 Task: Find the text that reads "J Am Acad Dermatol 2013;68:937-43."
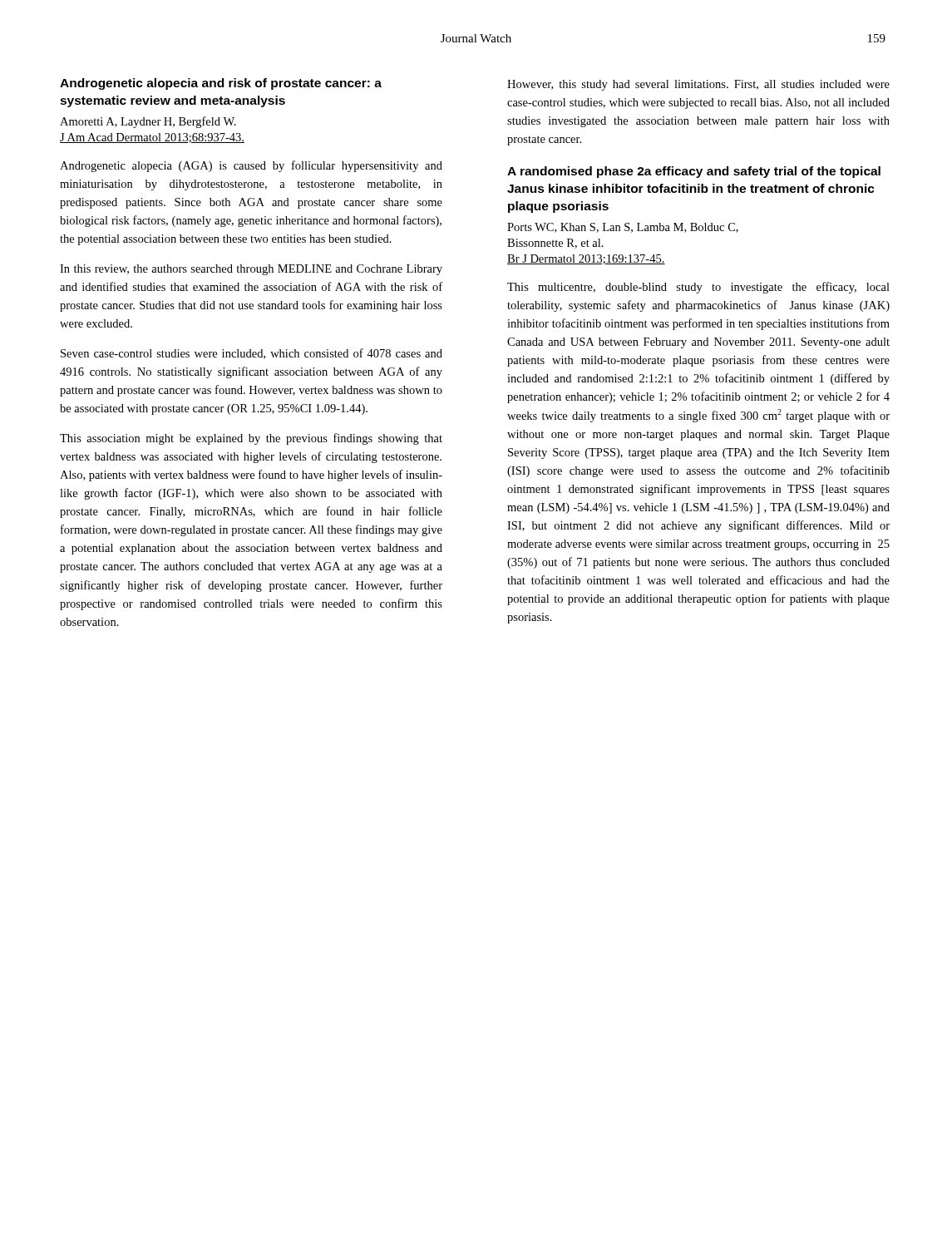152,137
